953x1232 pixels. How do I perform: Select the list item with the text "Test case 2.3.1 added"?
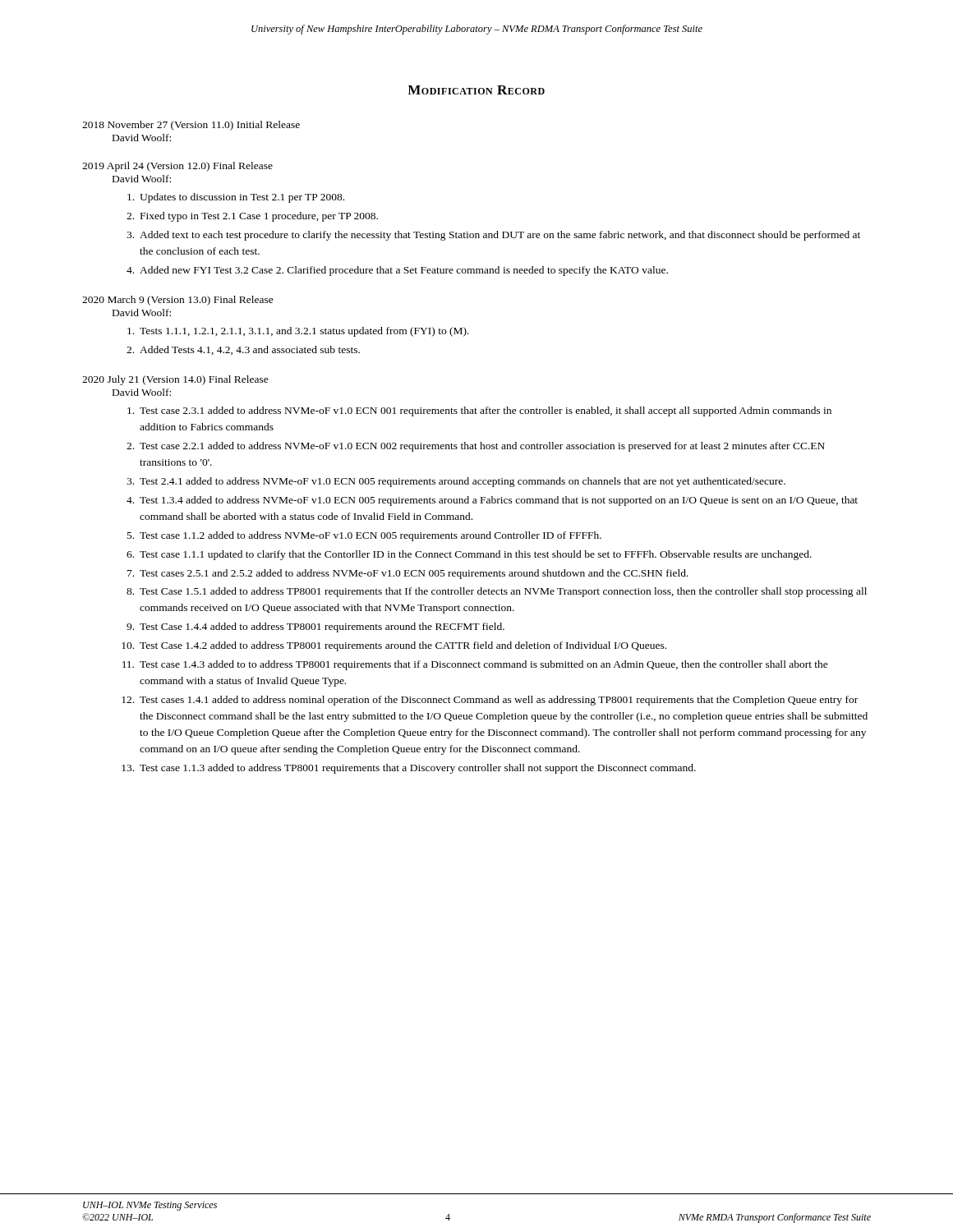pyautogui.click(x=491, y=419)
